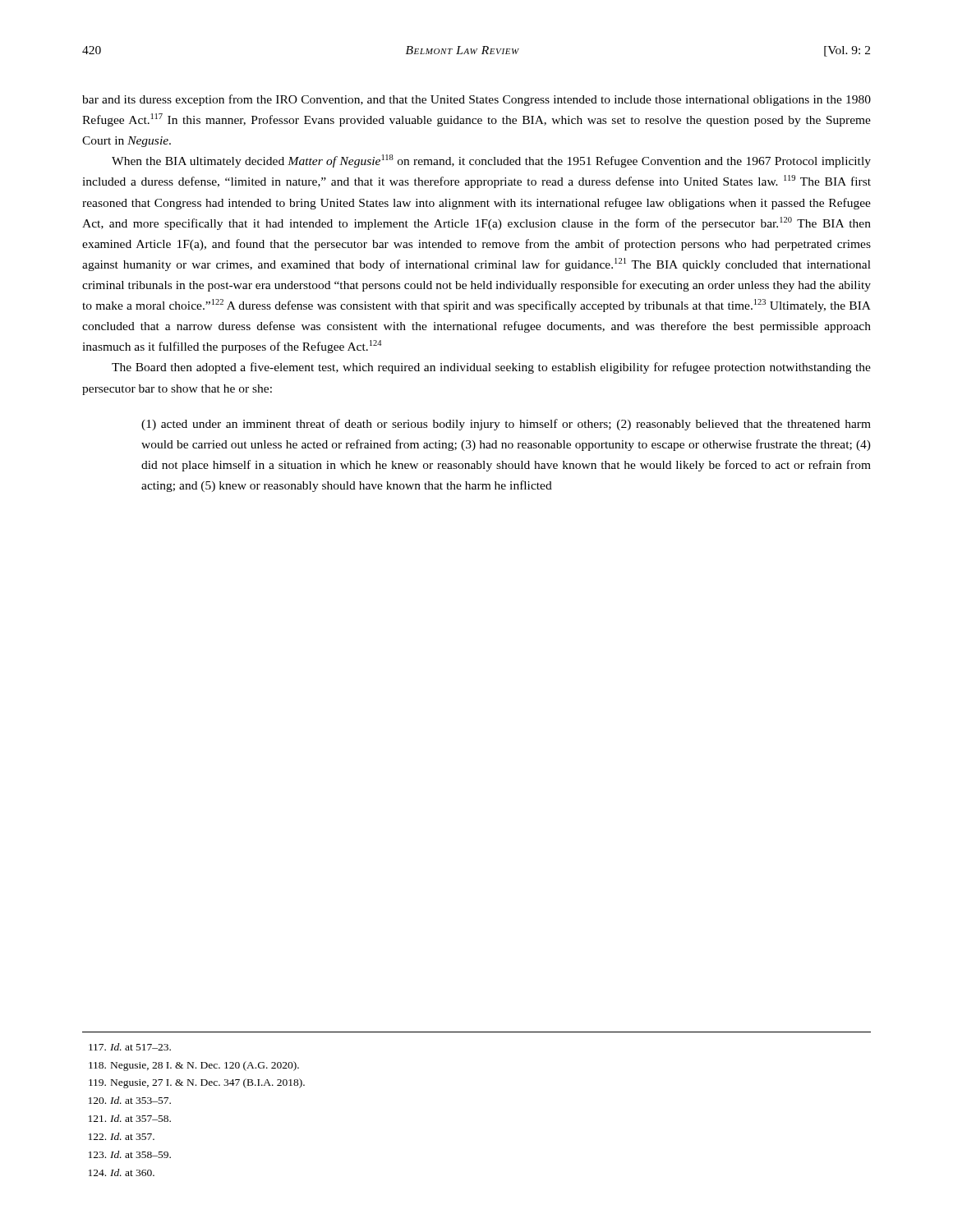The image size is (953, 1232).
Task: Where is the passage that starts "(1) acted under an imminent threat of death"?
Action: coord(506,454)
